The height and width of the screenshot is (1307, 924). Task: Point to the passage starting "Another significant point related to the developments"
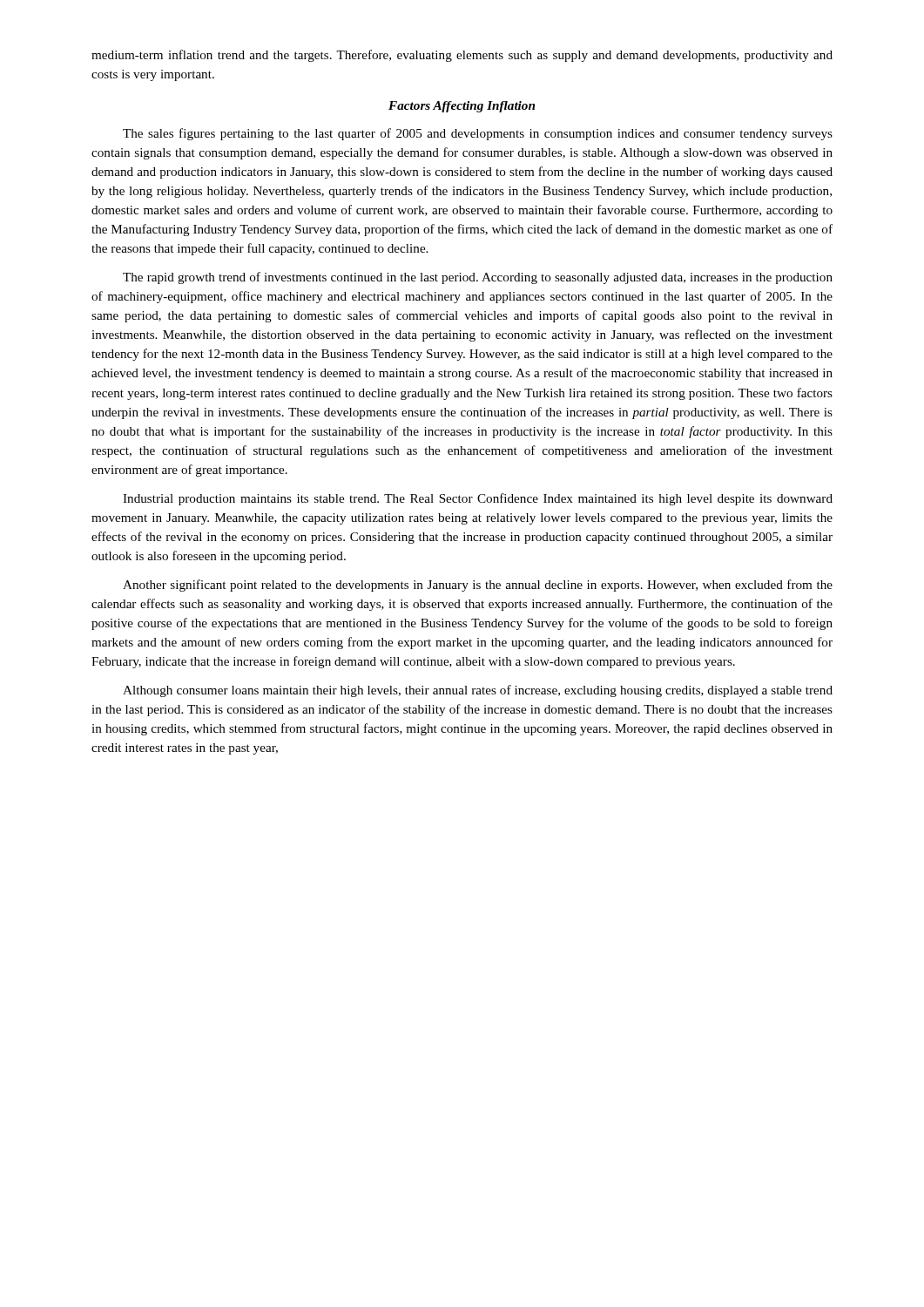tap(462, 622)
